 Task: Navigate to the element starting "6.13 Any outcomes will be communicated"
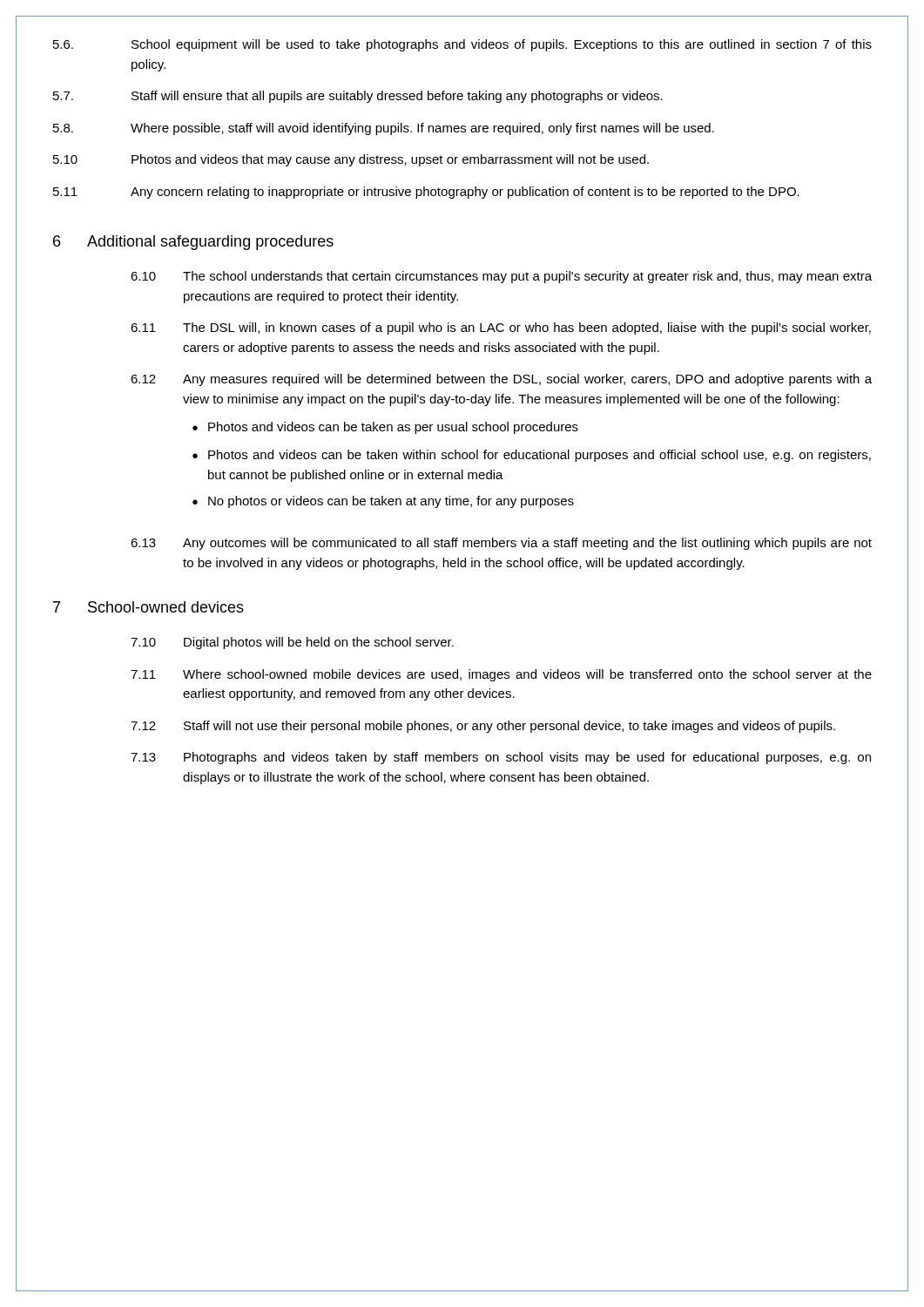click(501, 553)
